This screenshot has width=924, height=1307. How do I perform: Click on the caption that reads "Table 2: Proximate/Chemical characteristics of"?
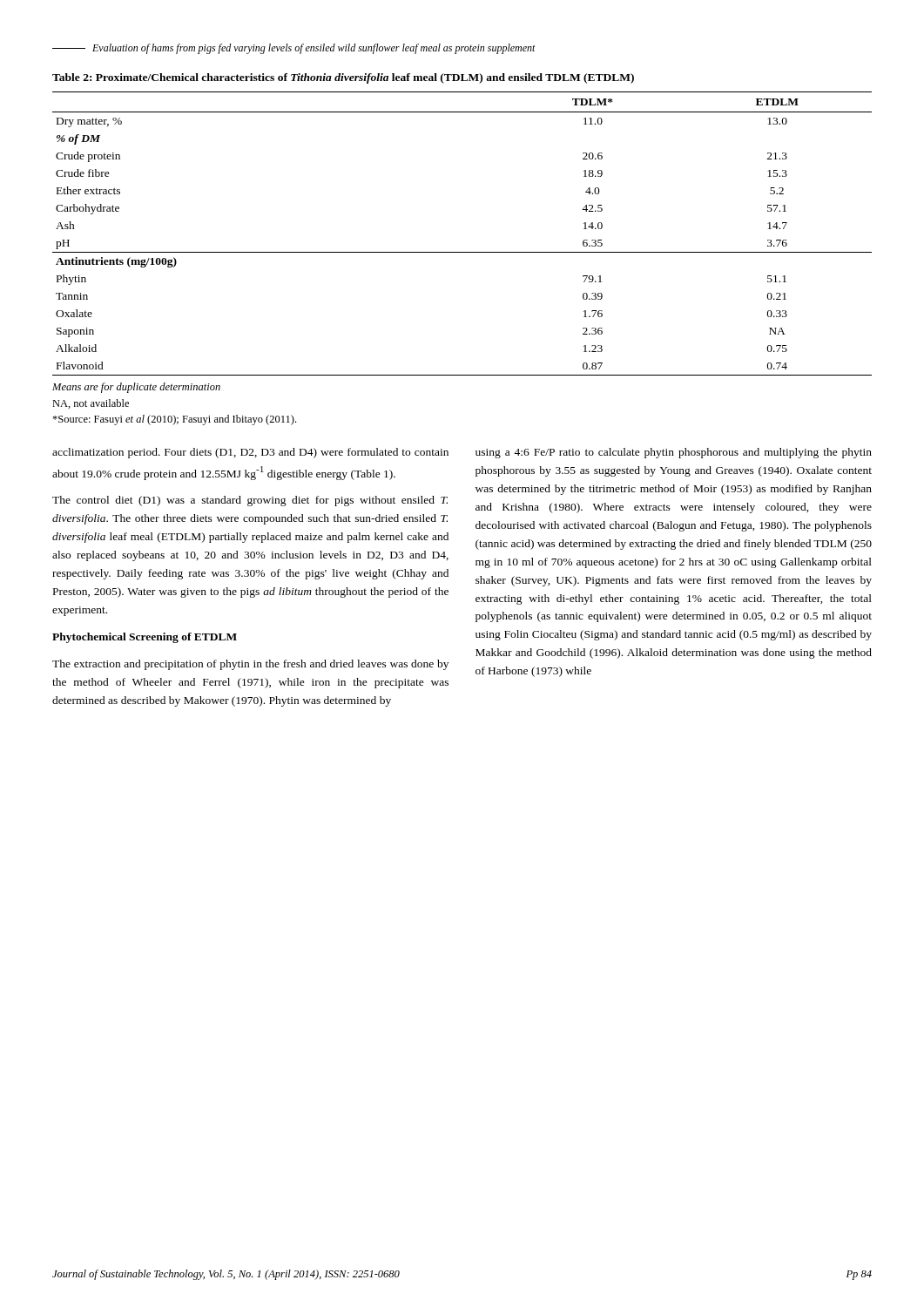[343, 77]
